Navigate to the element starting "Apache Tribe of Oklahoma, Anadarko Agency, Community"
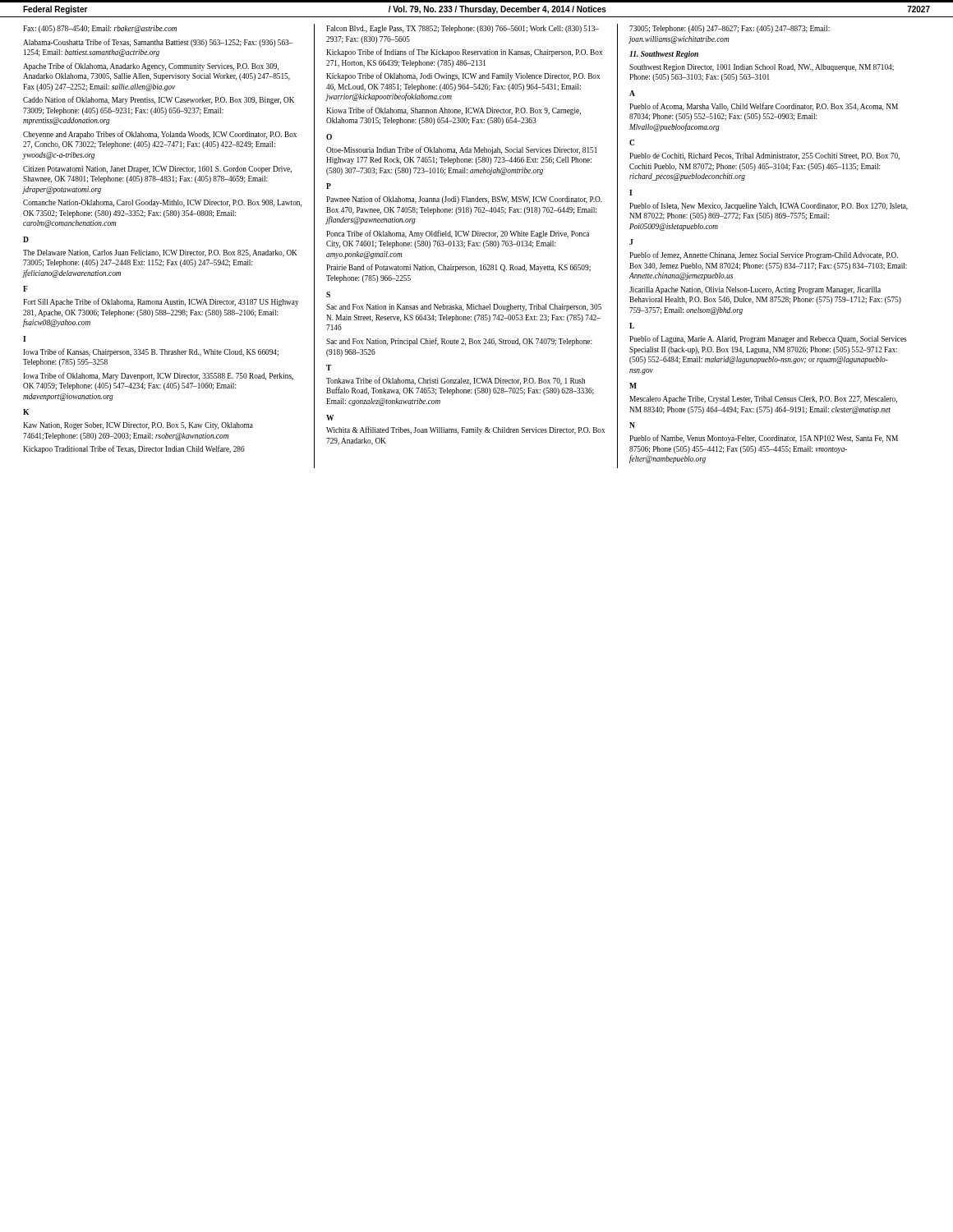The height and width of the screenshot is (1232, 953). click(157, 77)
